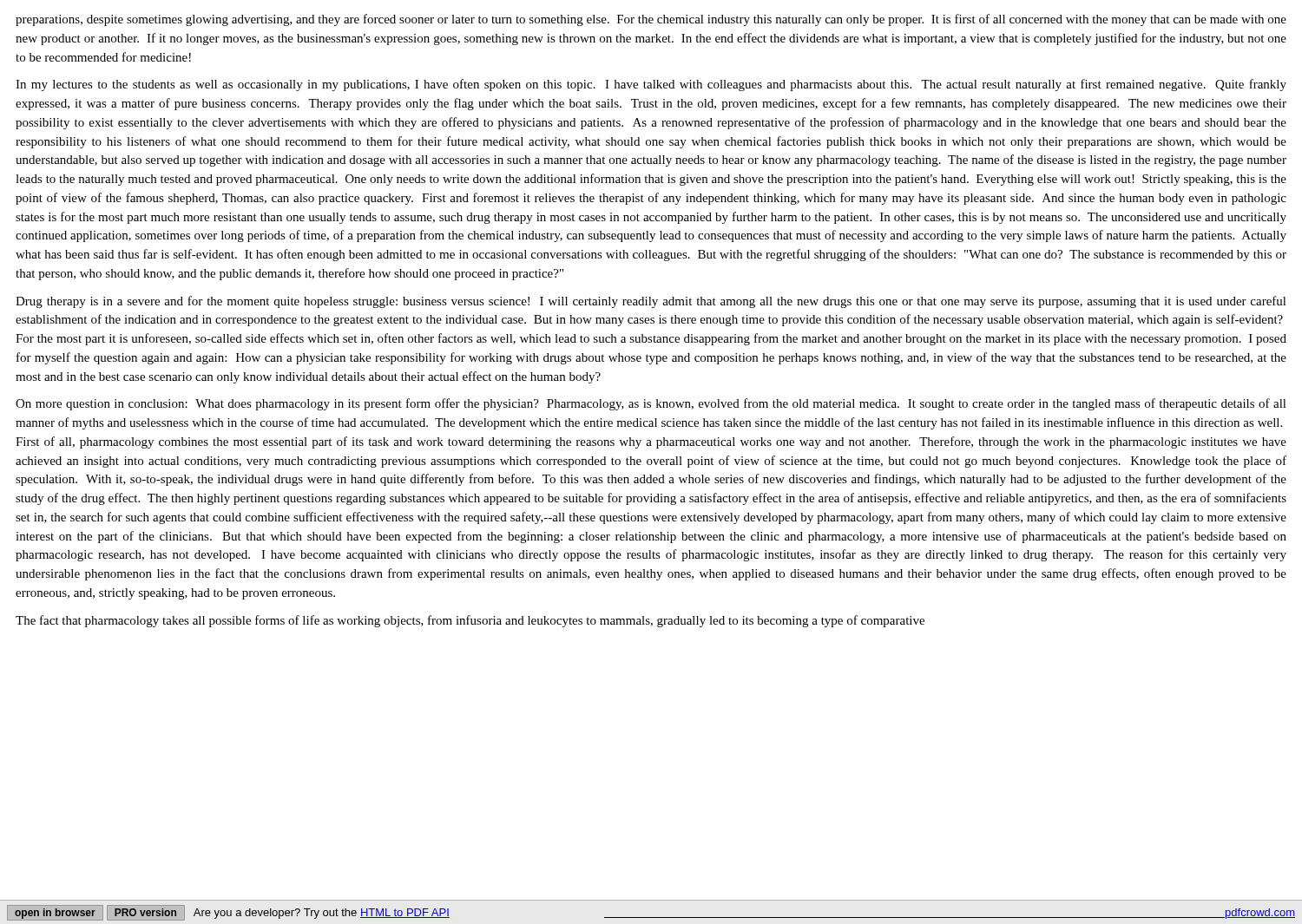Find the block on this page that starts "On more question in conclusion:"
Viewport: 1302px width, 924px height.
coord(651,498)
